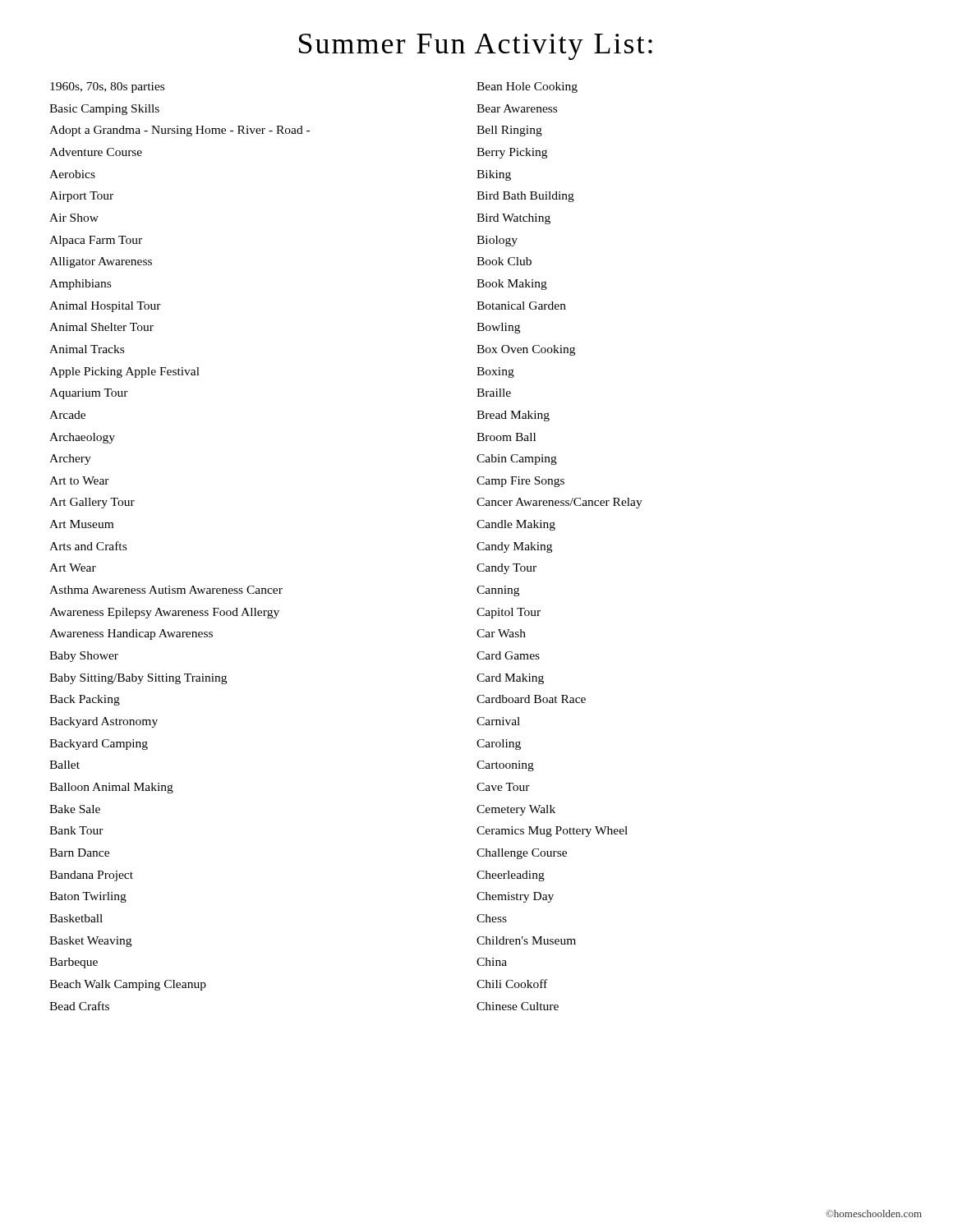Viewport: 953px width, 1232px height.
Task: Click on the text starting "Botanical Garden"
Action: [521, 305]
